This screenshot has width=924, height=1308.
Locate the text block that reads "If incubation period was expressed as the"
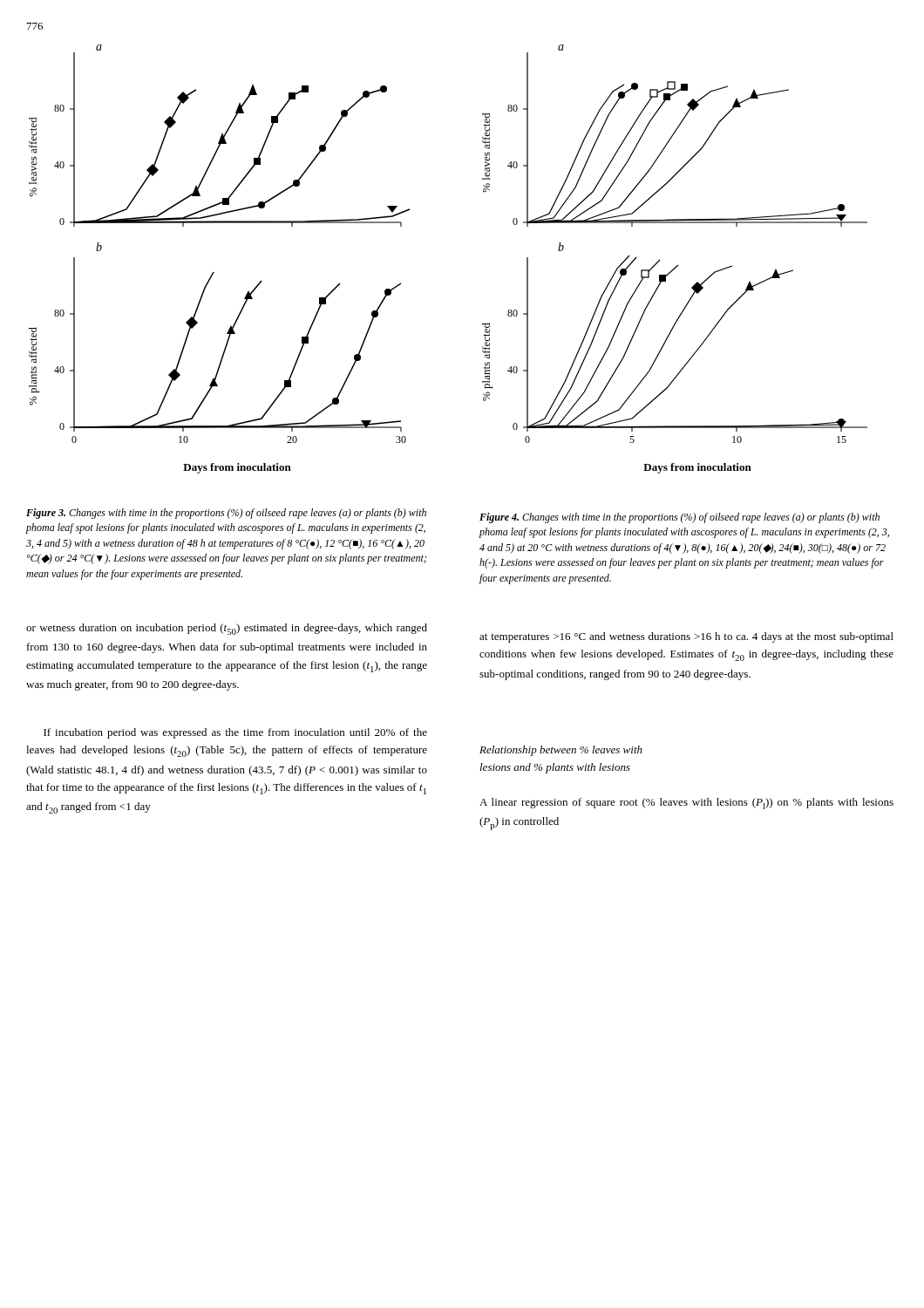(x=227, y=771)
